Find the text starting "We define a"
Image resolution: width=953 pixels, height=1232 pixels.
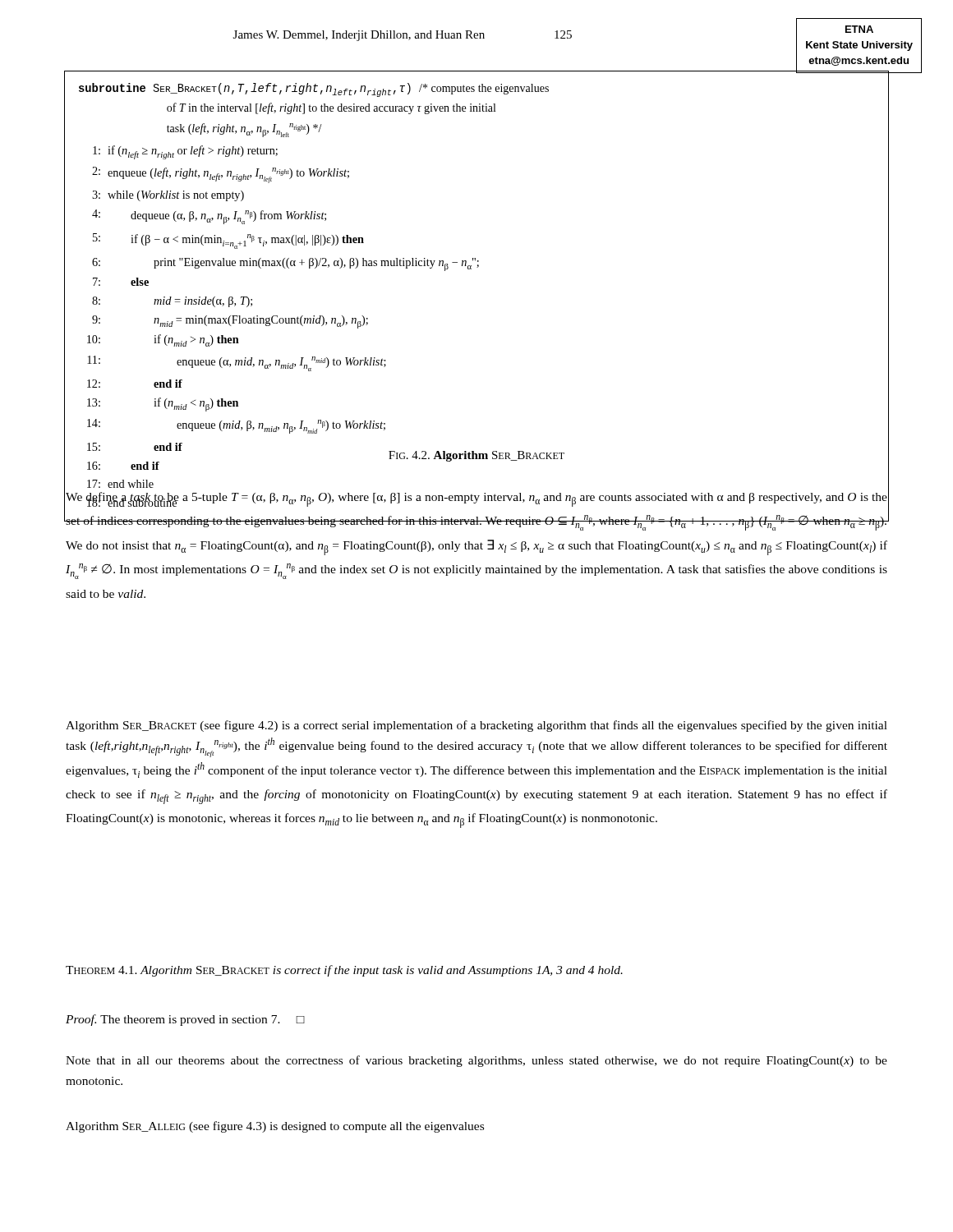(476, 545)
